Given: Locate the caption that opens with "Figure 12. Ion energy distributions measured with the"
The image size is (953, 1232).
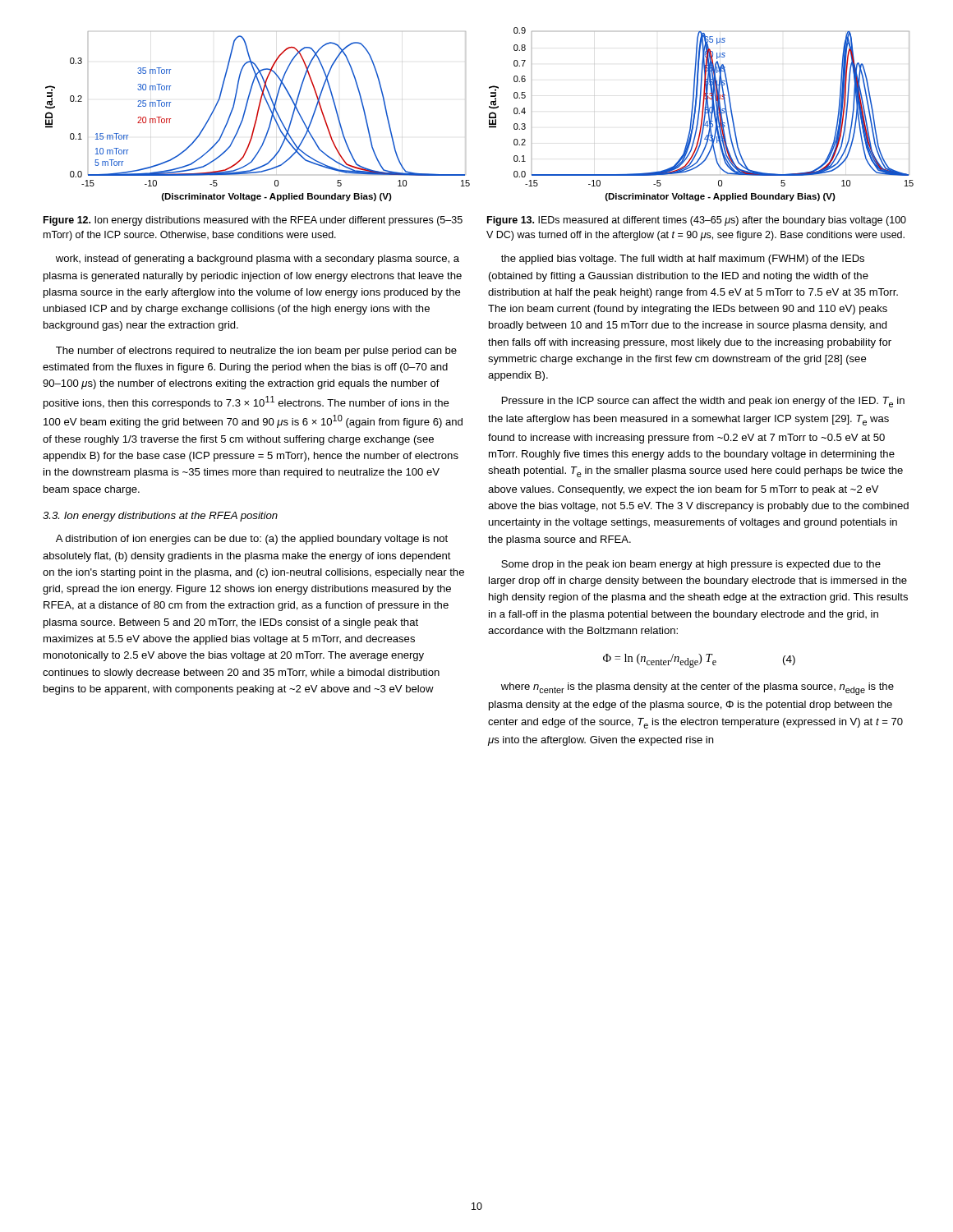Looking at the screenshot, I should (253, 228).
